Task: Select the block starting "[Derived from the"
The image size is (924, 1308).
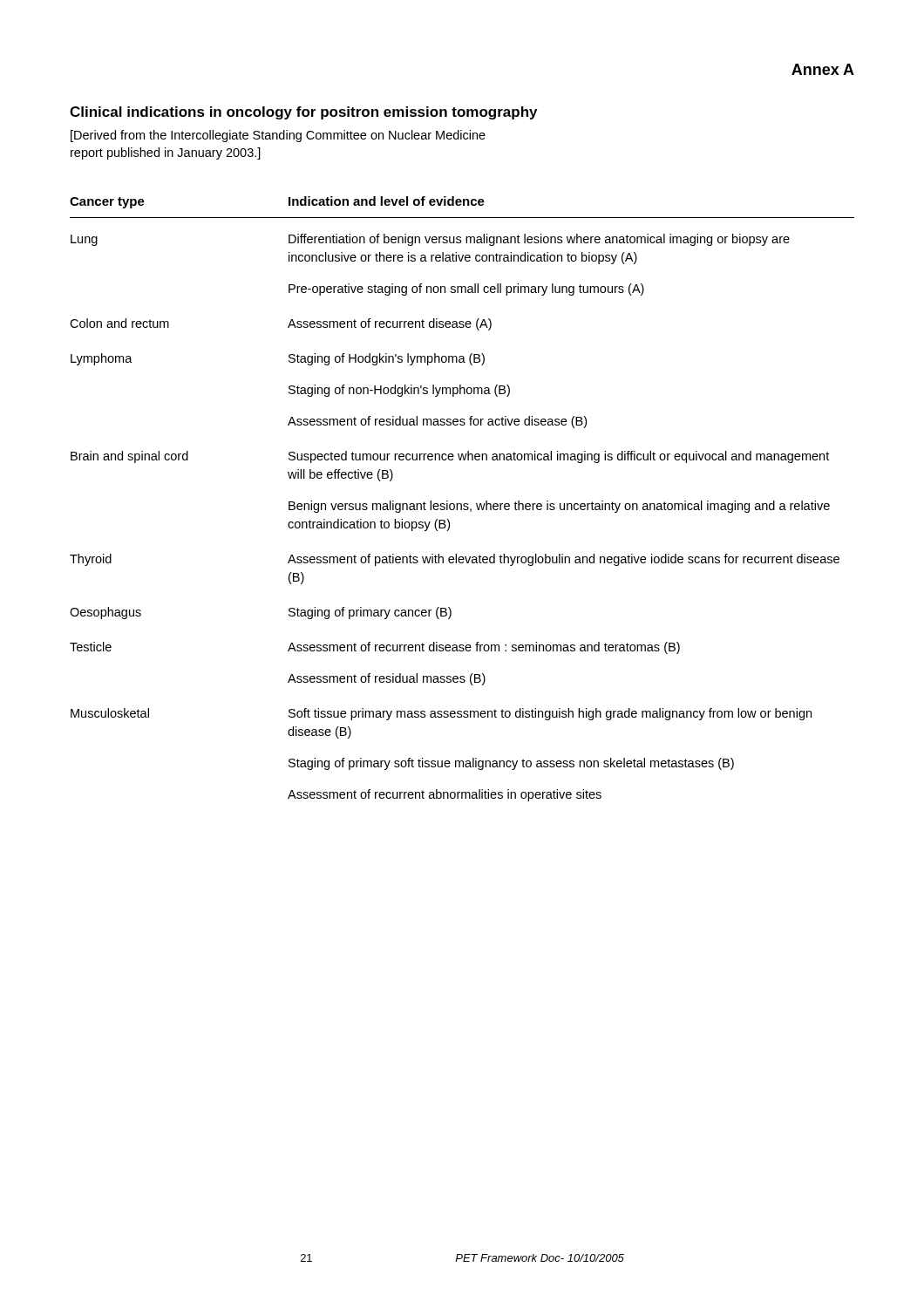Action: click(278, 144)
